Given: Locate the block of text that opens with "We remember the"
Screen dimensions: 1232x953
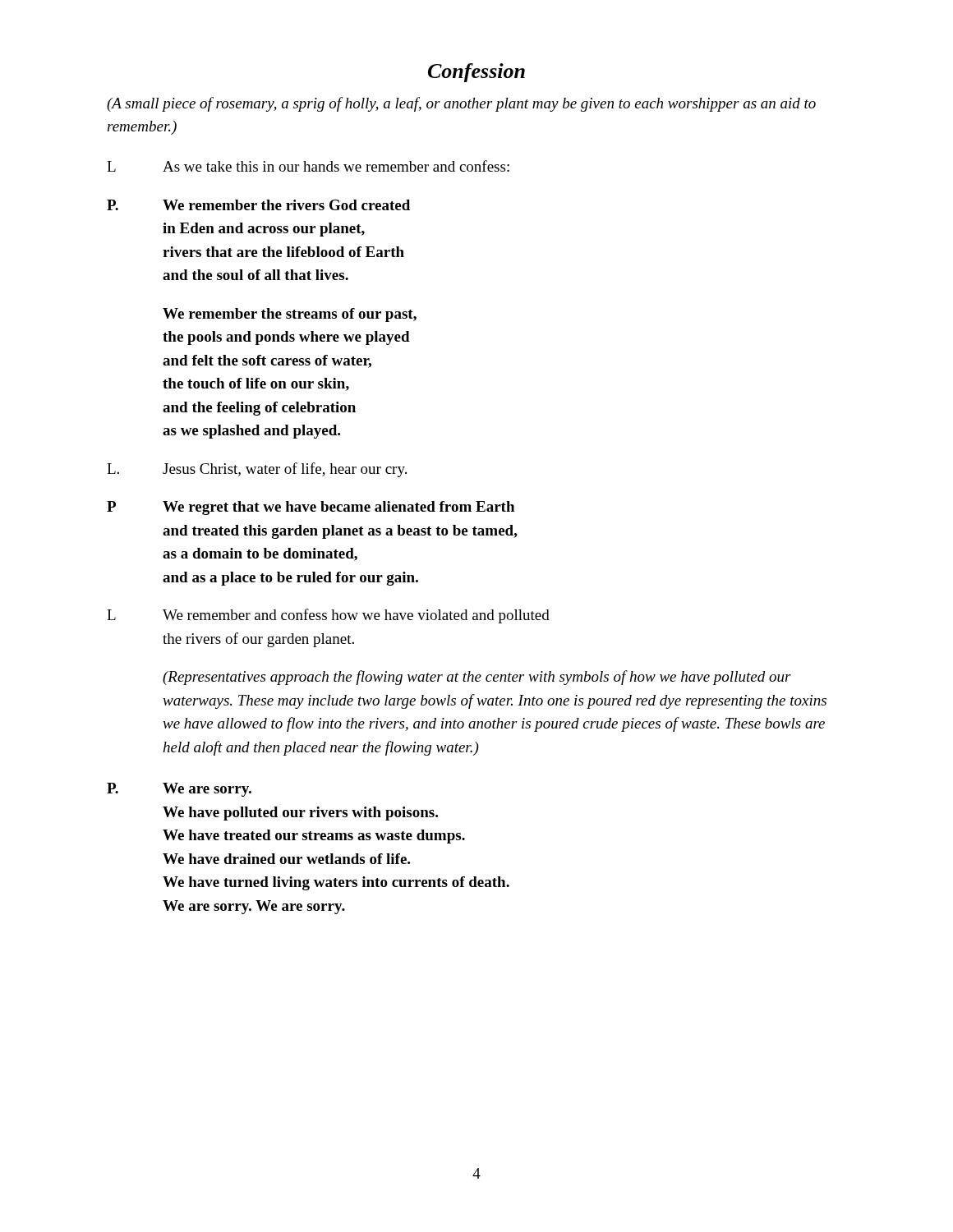Looking at the screenshot, I should [290, 315].
